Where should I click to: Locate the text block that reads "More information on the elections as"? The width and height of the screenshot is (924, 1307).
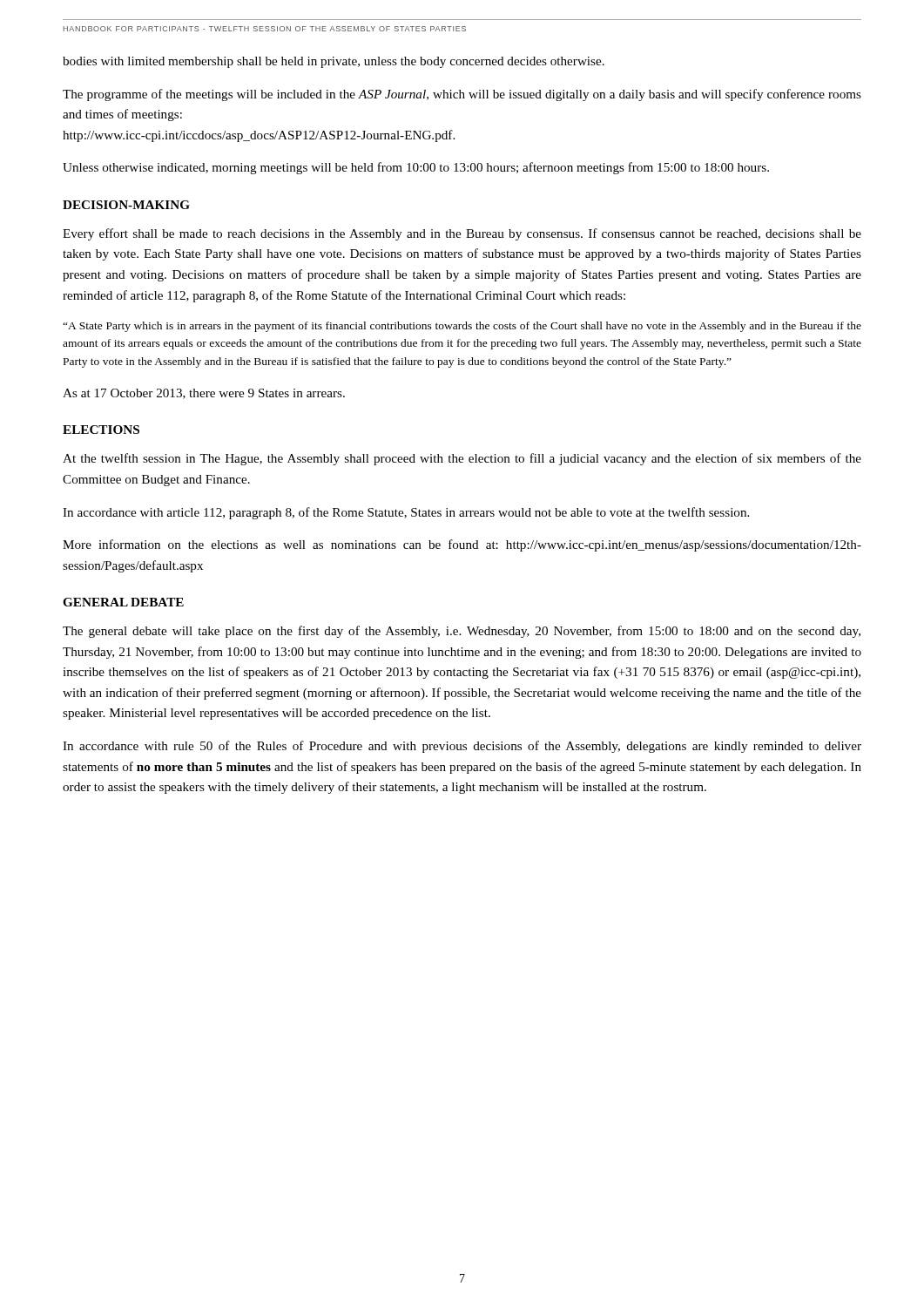[462, 554]
